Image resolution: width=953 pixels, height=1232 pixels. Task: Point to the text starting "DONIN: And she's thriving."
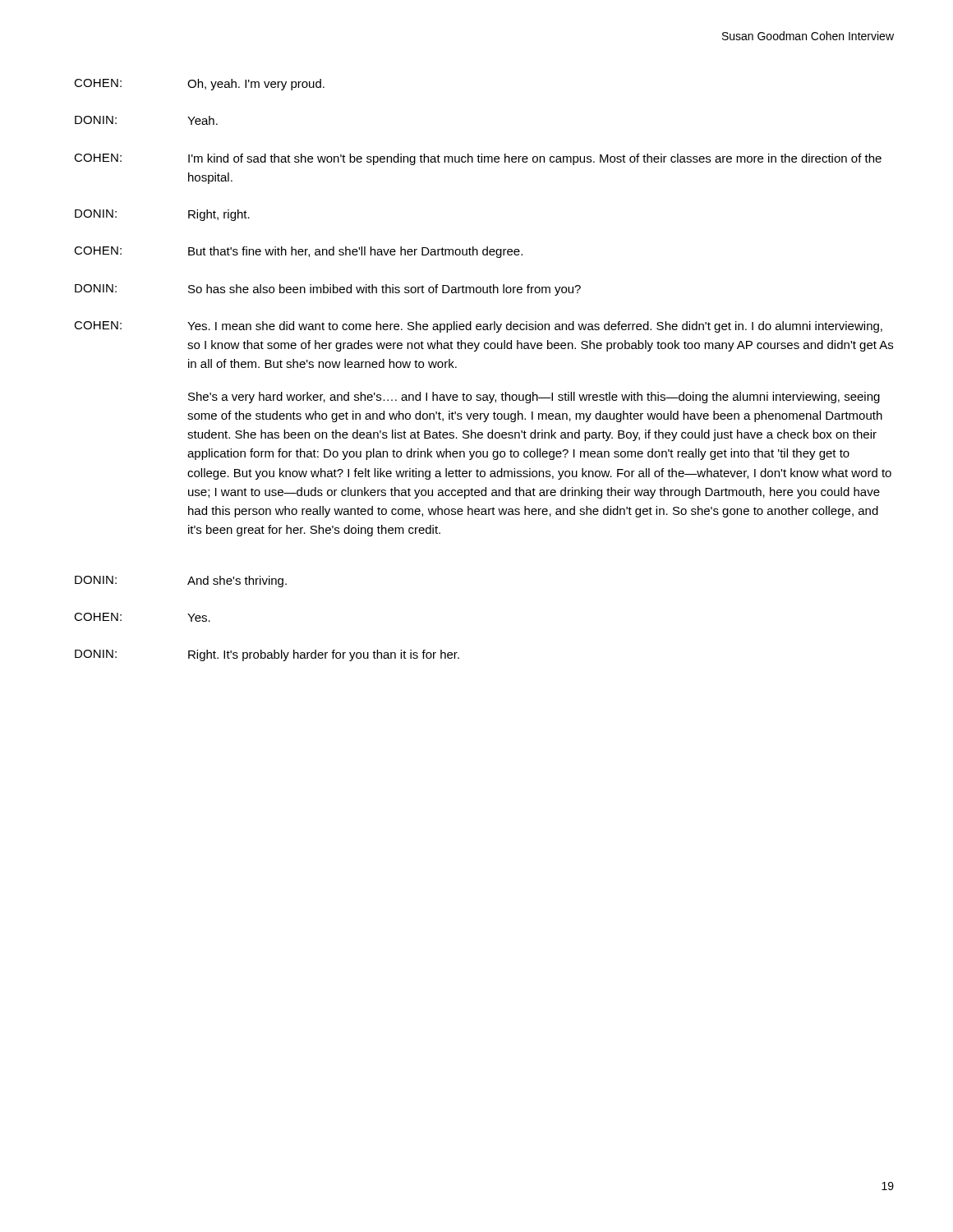[97, 581]
